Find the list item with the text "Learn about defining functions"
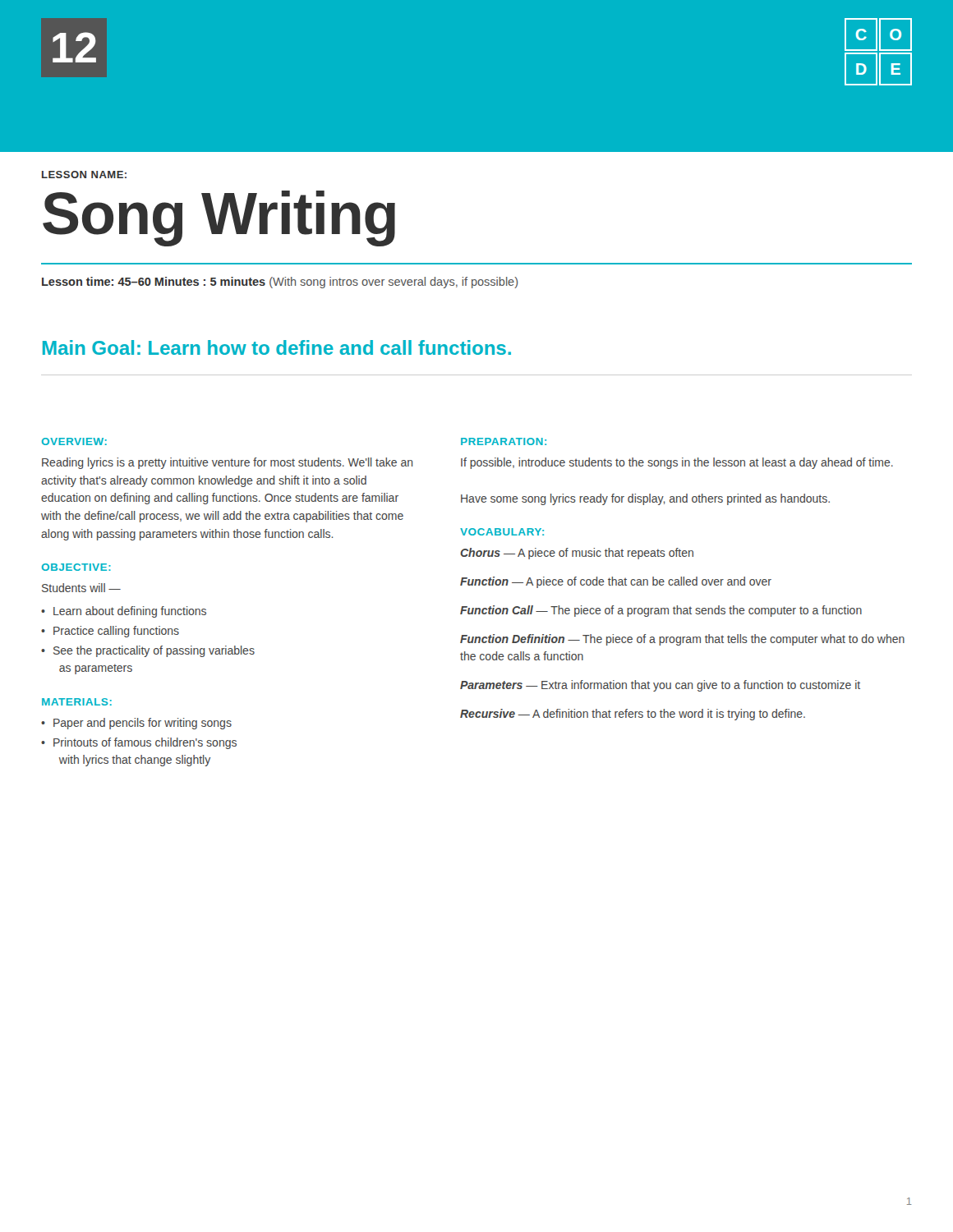Screen dimensions: 1232x953 pos(130,611)
